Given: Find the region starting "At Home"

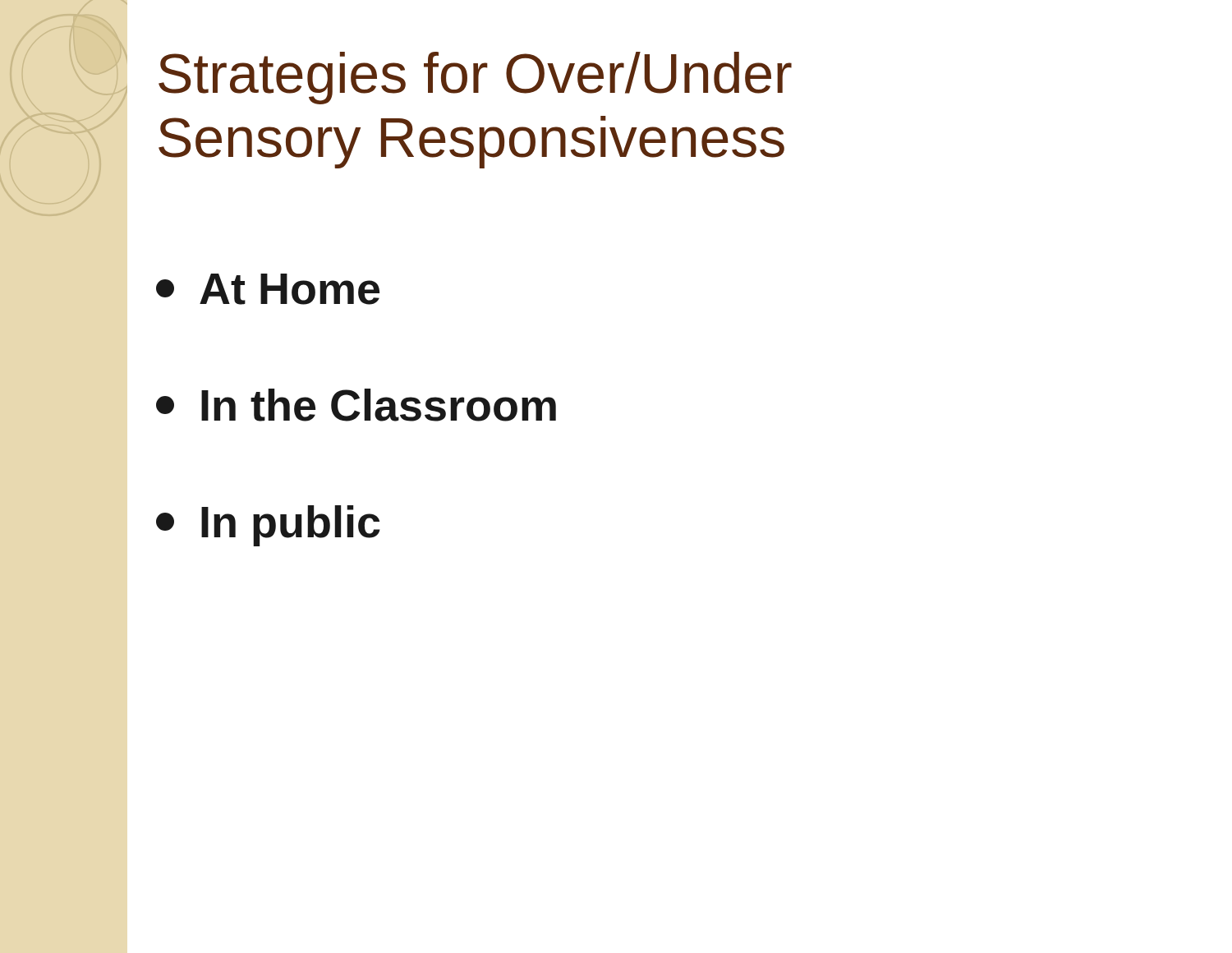Looking at the screenshot, I should (x=269, y=288).
